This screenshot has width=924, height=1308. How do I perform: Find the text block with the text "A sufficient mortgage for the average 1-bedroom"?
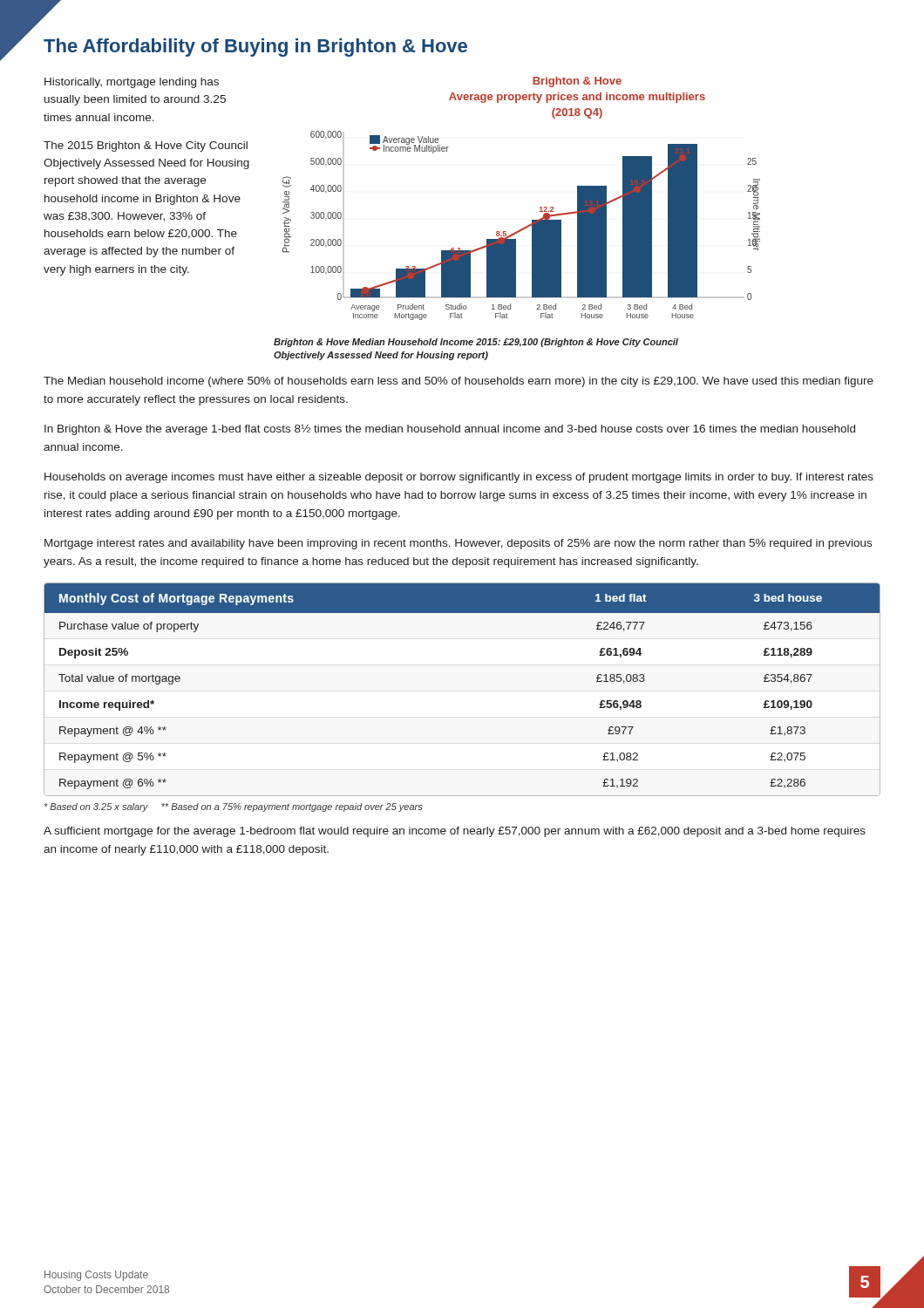point(455,839)
